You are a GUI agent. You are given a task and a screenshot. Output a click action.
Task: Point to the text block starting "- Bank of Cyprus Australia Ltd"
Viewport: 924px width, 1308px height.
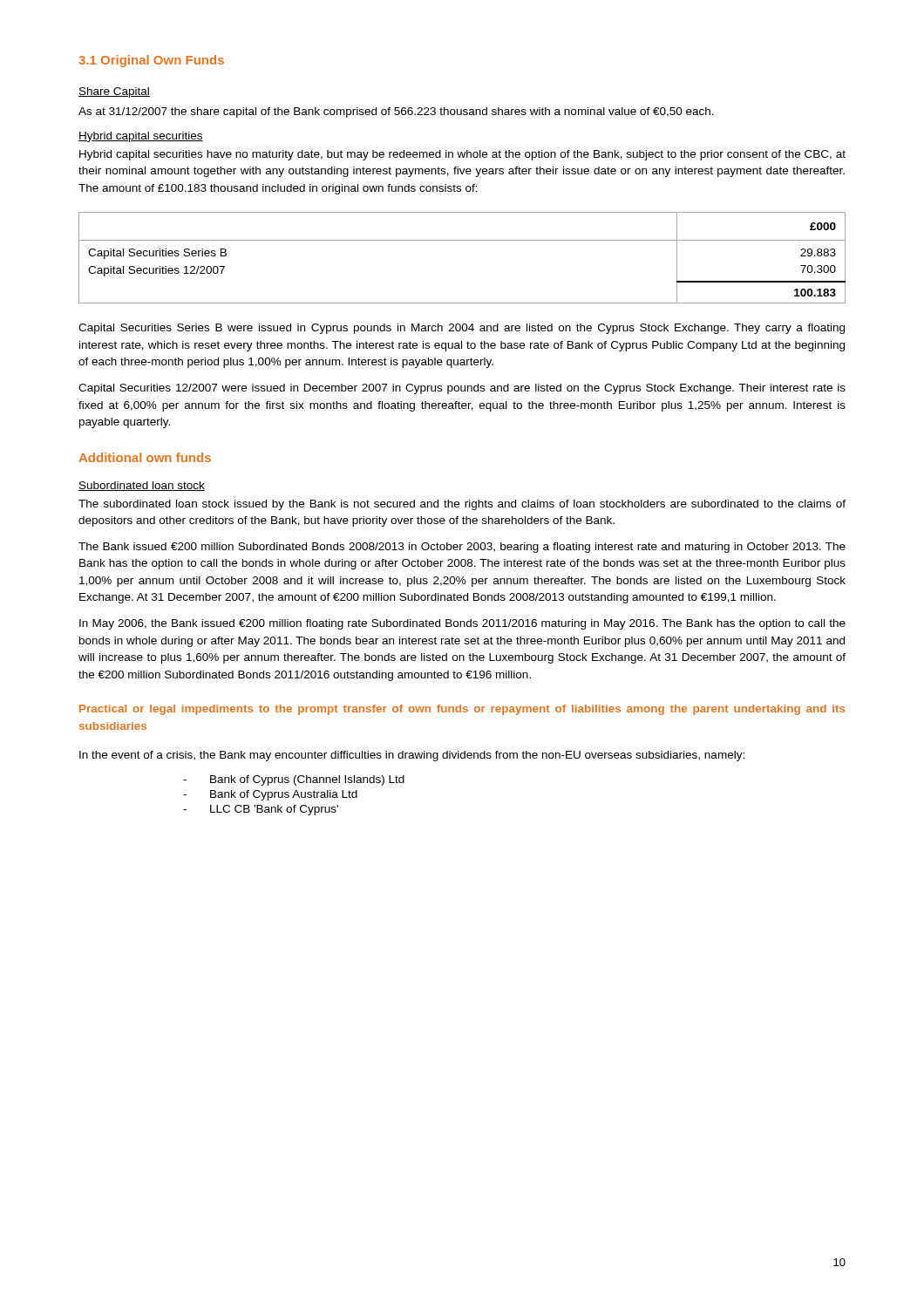pyautogui.click(x=270, y=794)
